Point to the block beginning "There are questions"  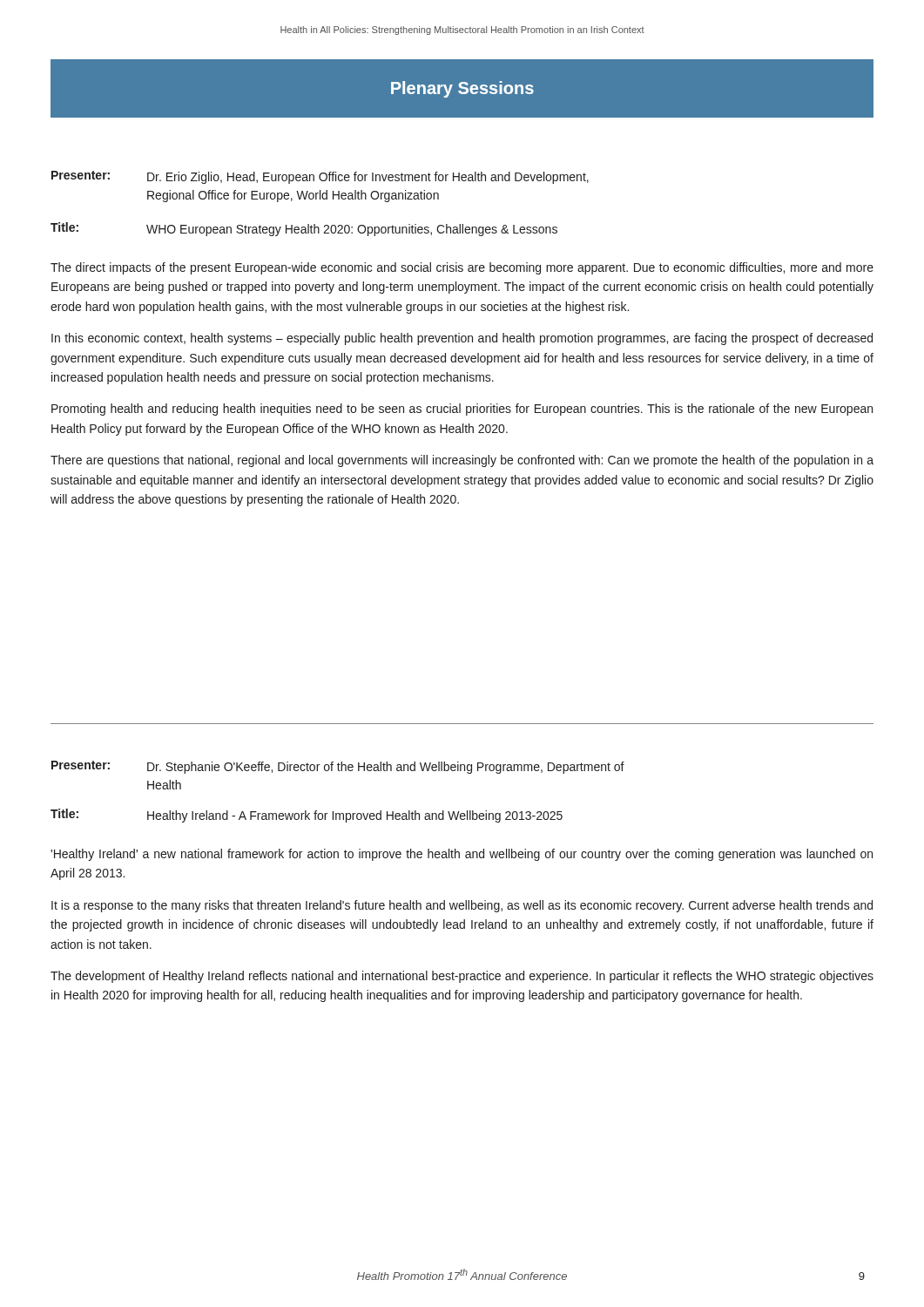(462, 480)
